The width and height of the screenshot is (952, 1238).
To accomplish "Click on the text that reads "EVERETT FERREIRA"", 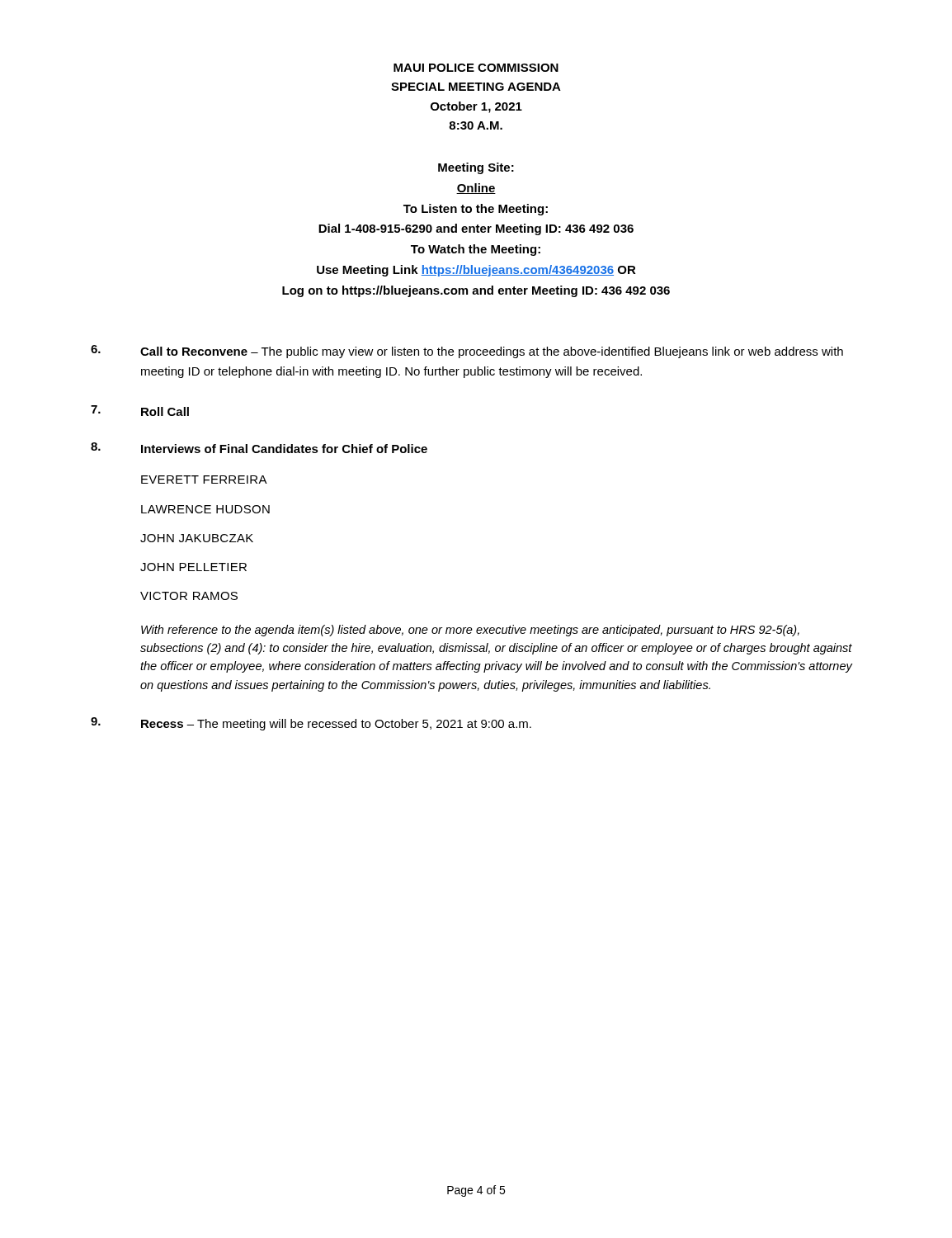I will (x=204, y=479).
